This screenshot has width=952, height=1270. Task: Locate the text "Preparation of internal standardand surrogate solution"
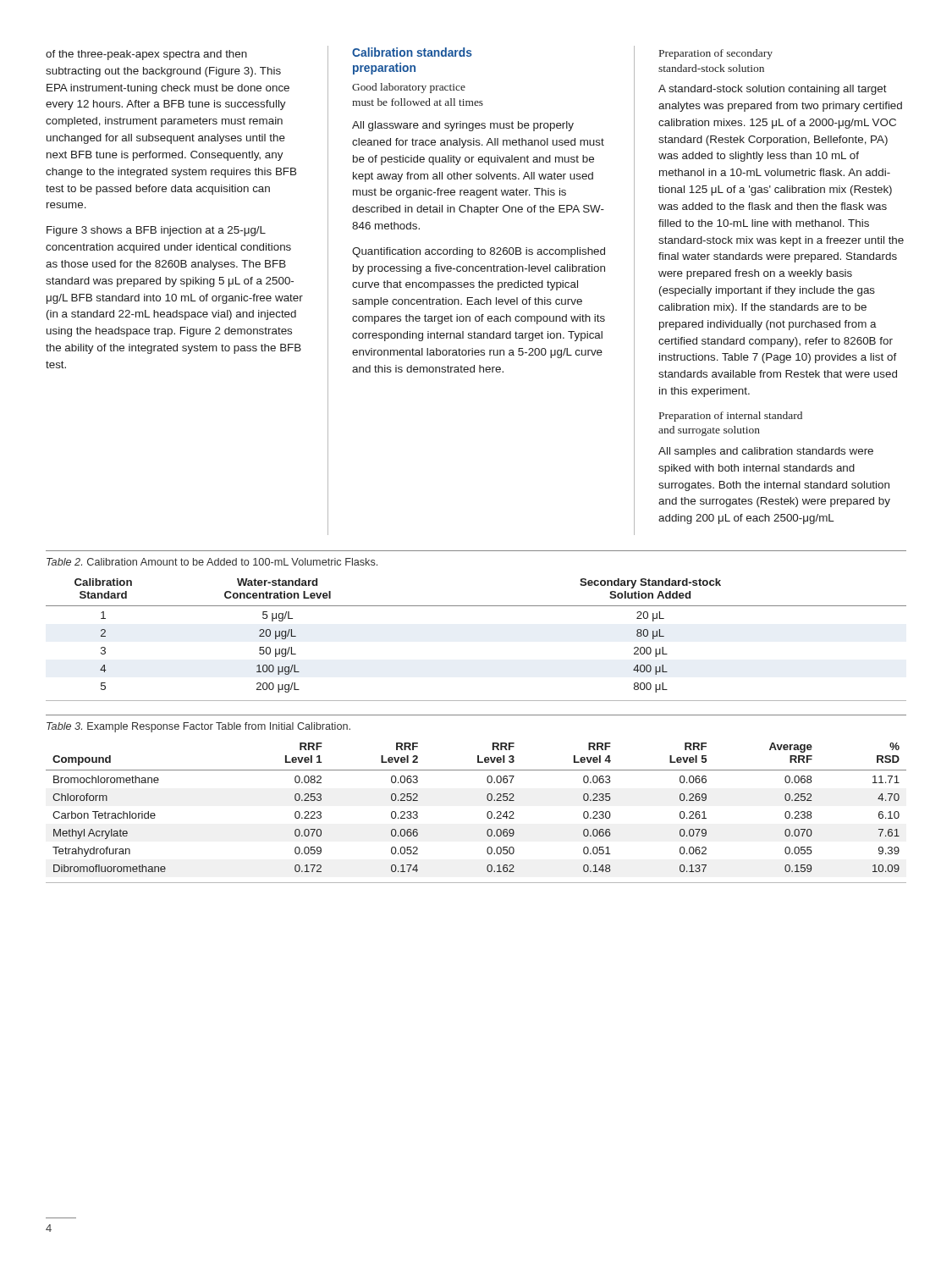[782, 423]
